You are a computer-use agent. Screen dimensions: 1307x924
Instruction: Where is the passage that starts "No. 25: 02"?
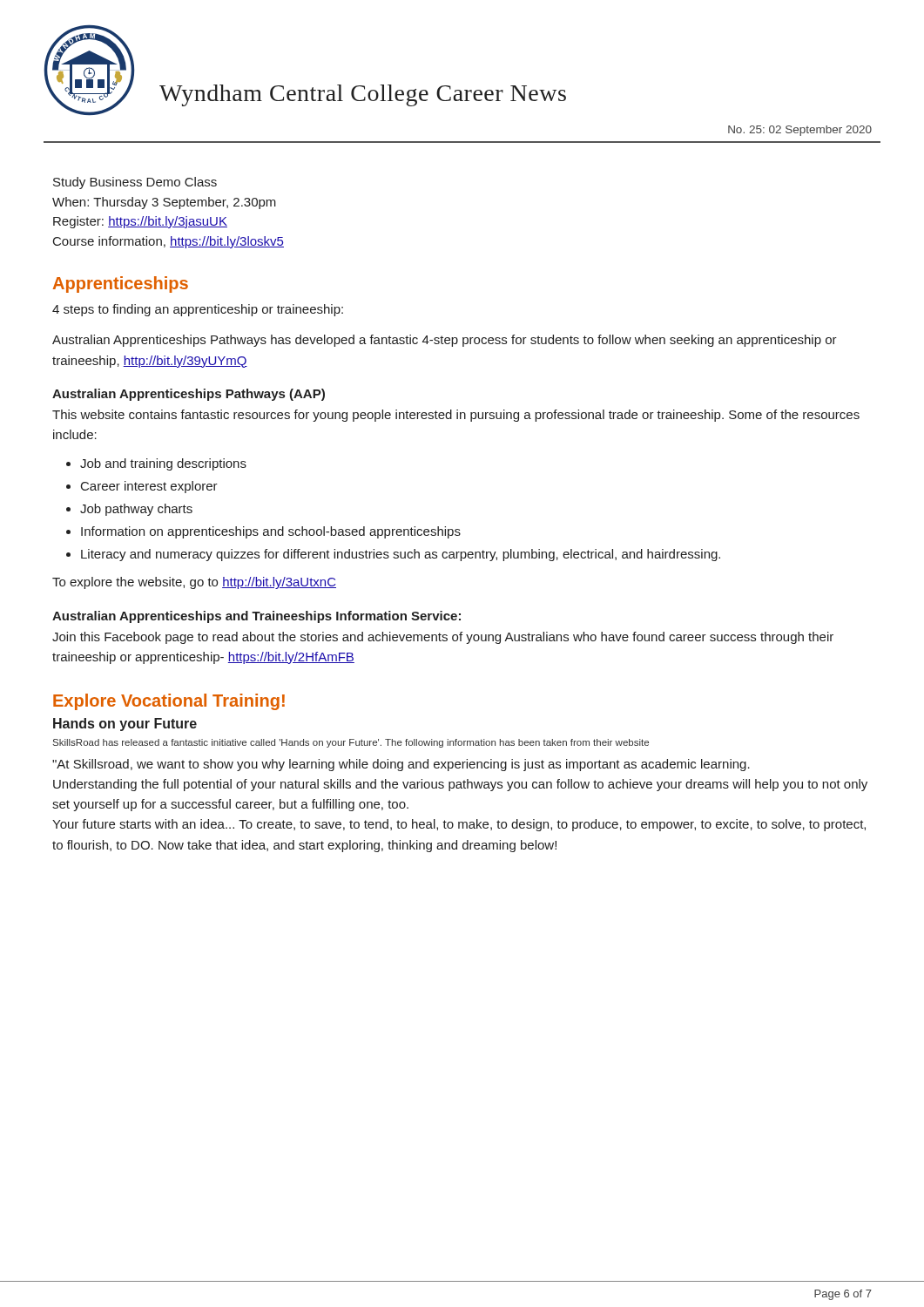[x=799, y=129]
